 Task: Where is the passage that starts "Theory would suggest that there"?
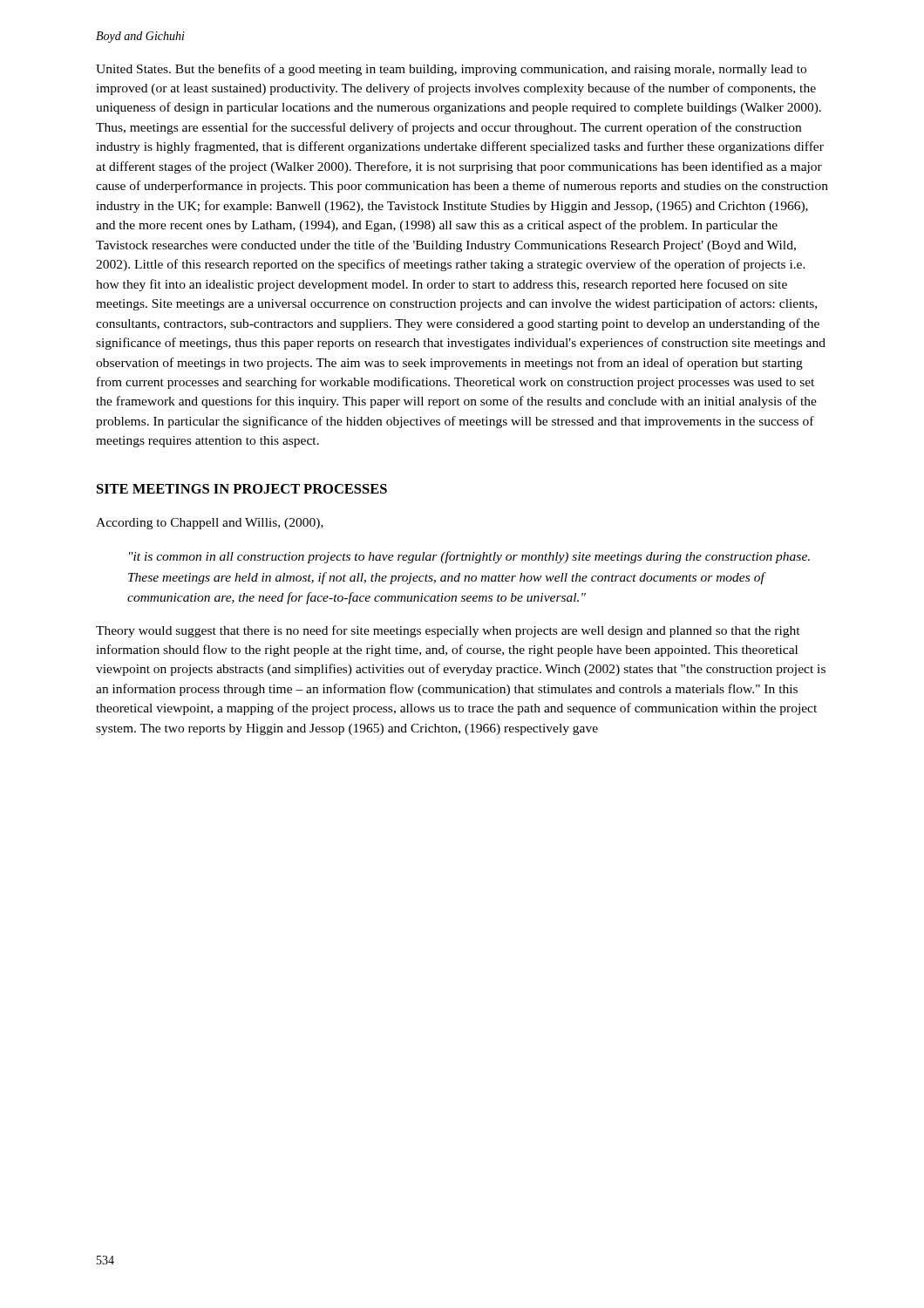pos(462,679)
